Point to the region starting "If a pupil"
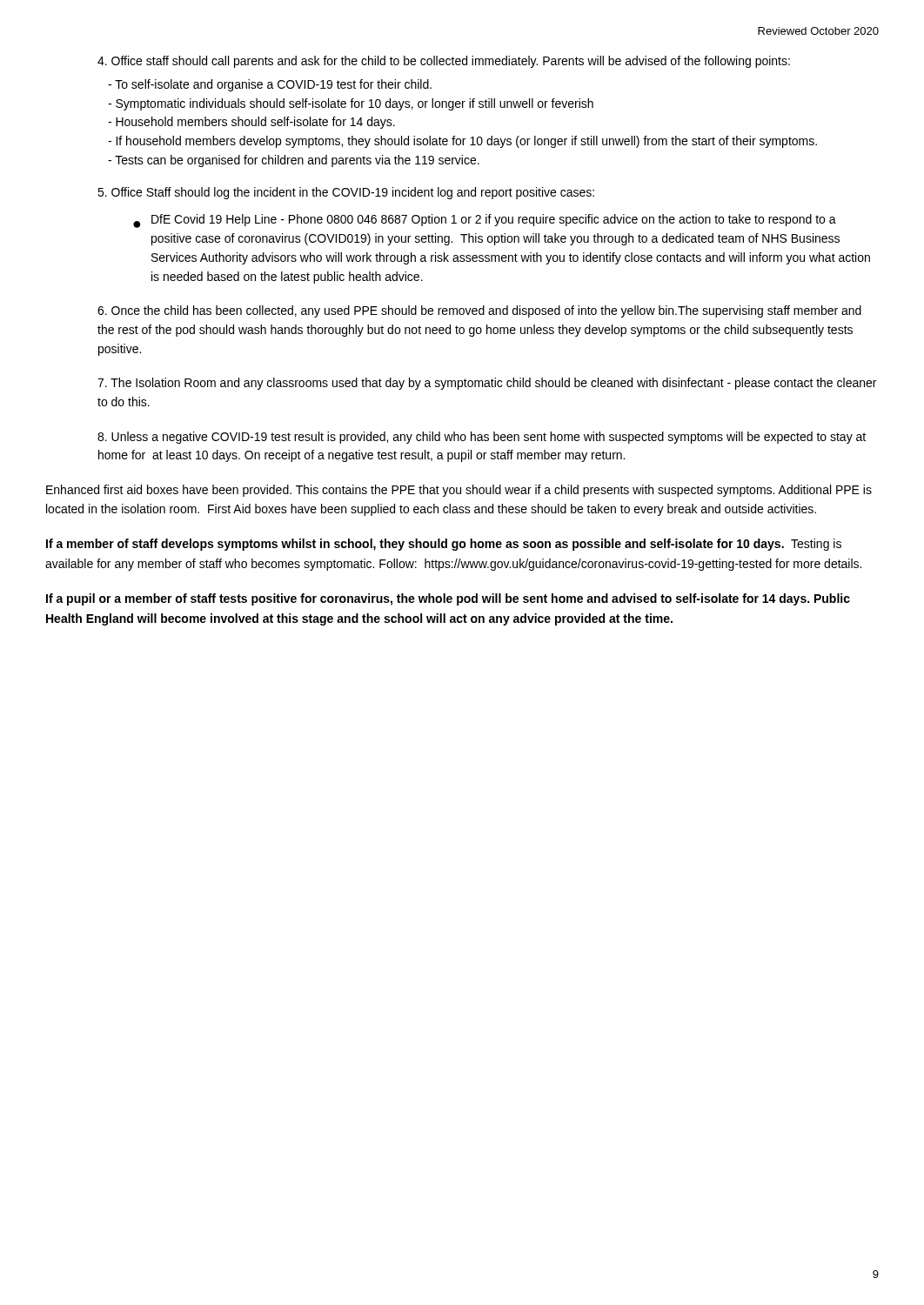This screenshot has width=924, height=1305. (x=448, y=608)
